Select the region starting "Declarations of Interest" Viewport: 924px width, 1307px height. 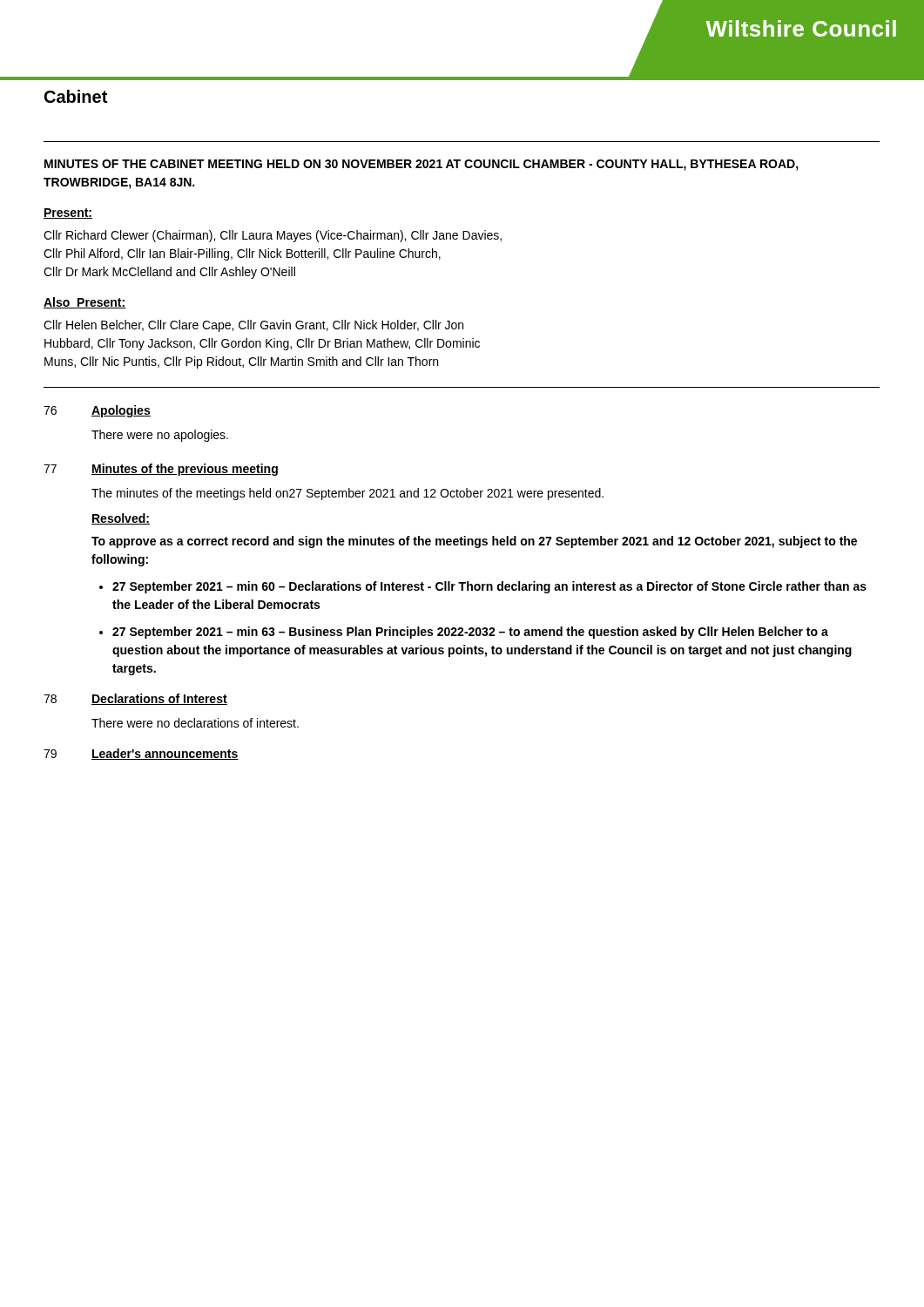pos(159,699)
